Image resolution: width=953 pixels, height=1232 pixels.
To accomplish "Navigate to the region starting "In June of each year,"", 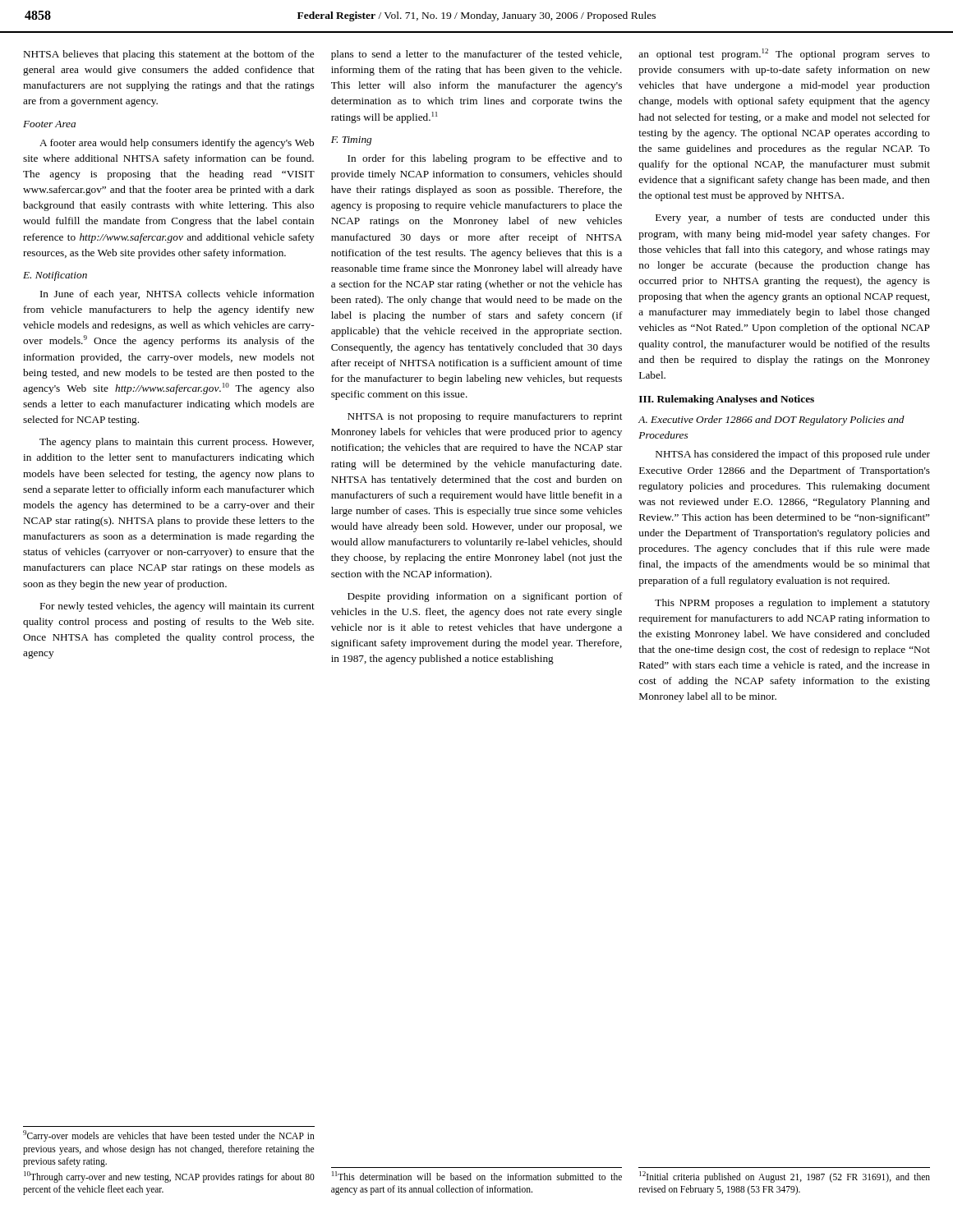I will 169,473.
